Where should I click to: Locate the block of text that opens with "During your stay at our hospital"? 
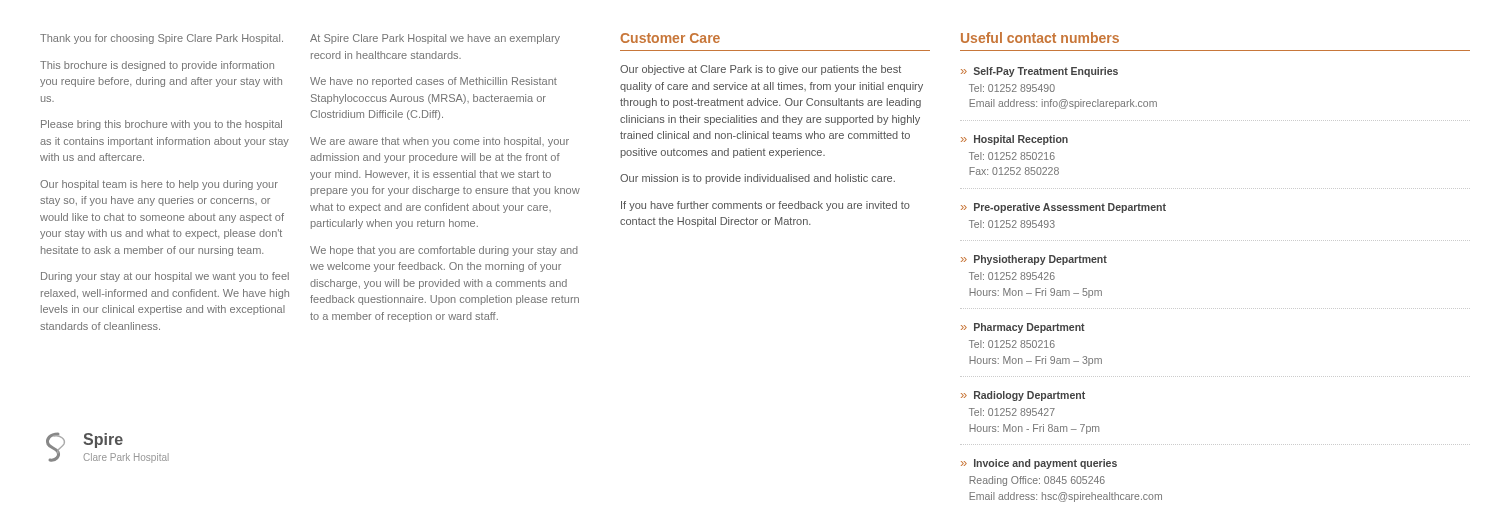pos(165,301)
